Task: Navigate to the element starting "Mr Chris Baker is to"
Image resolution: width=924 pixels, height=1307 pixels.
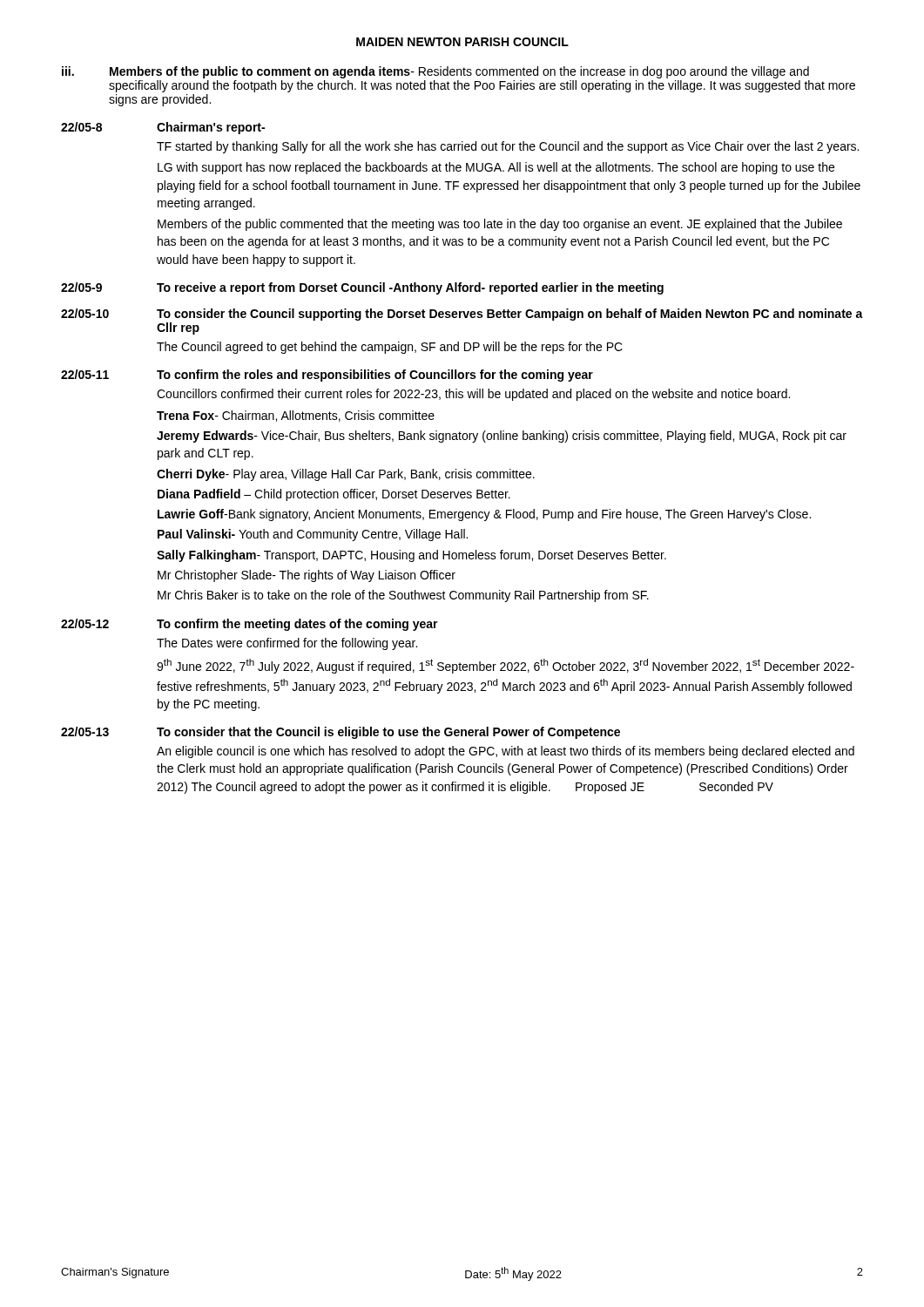Action: pyautogui.click(x=403, y=595)
